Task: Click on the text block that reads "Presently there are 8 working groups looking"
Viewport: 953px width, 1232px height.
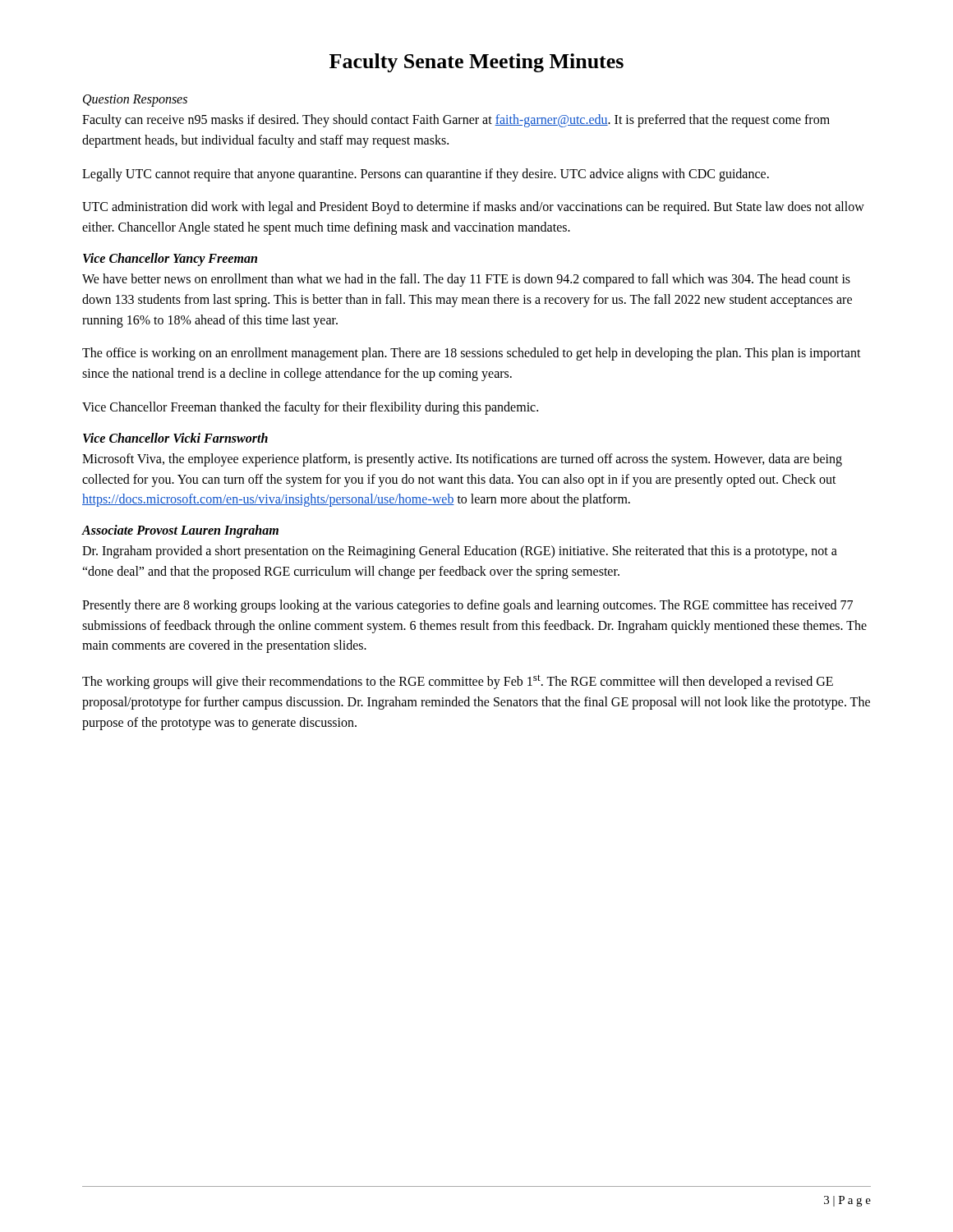Action: pos(474,625)
